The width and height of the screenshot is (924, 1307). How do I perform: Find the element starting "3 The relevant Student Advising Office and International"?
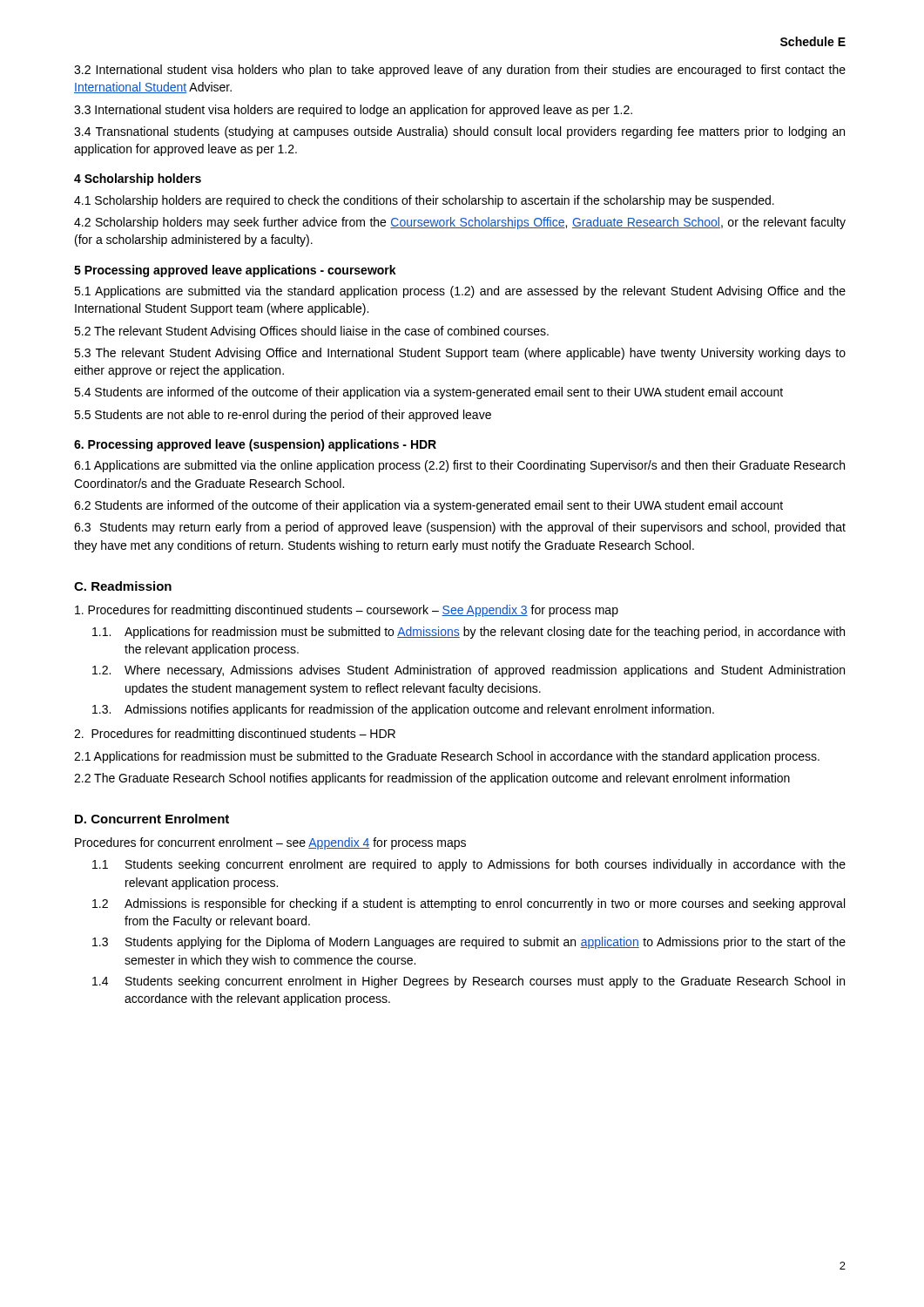click(x=460, y=362)
